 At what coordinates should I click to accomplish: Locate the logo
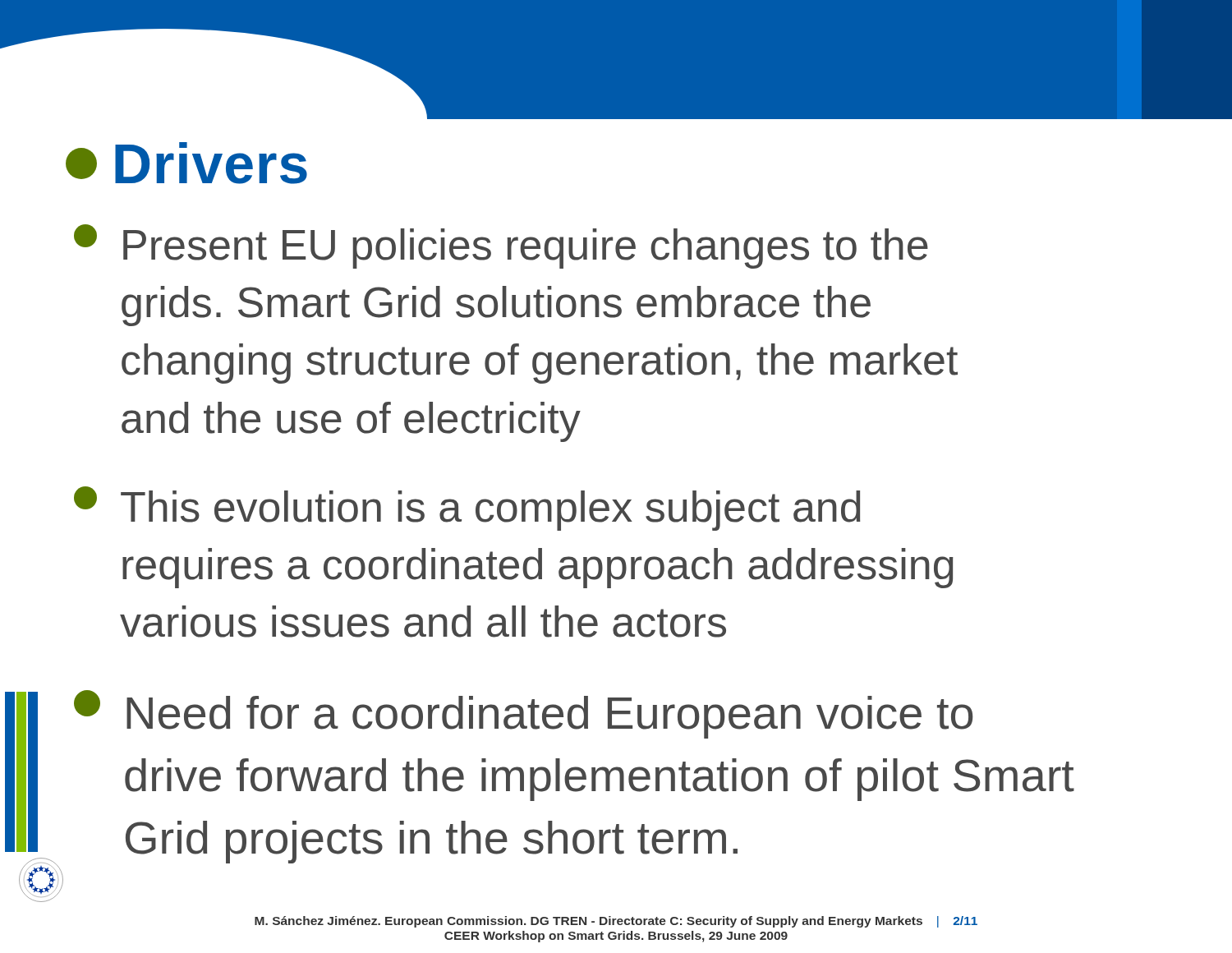41,797
